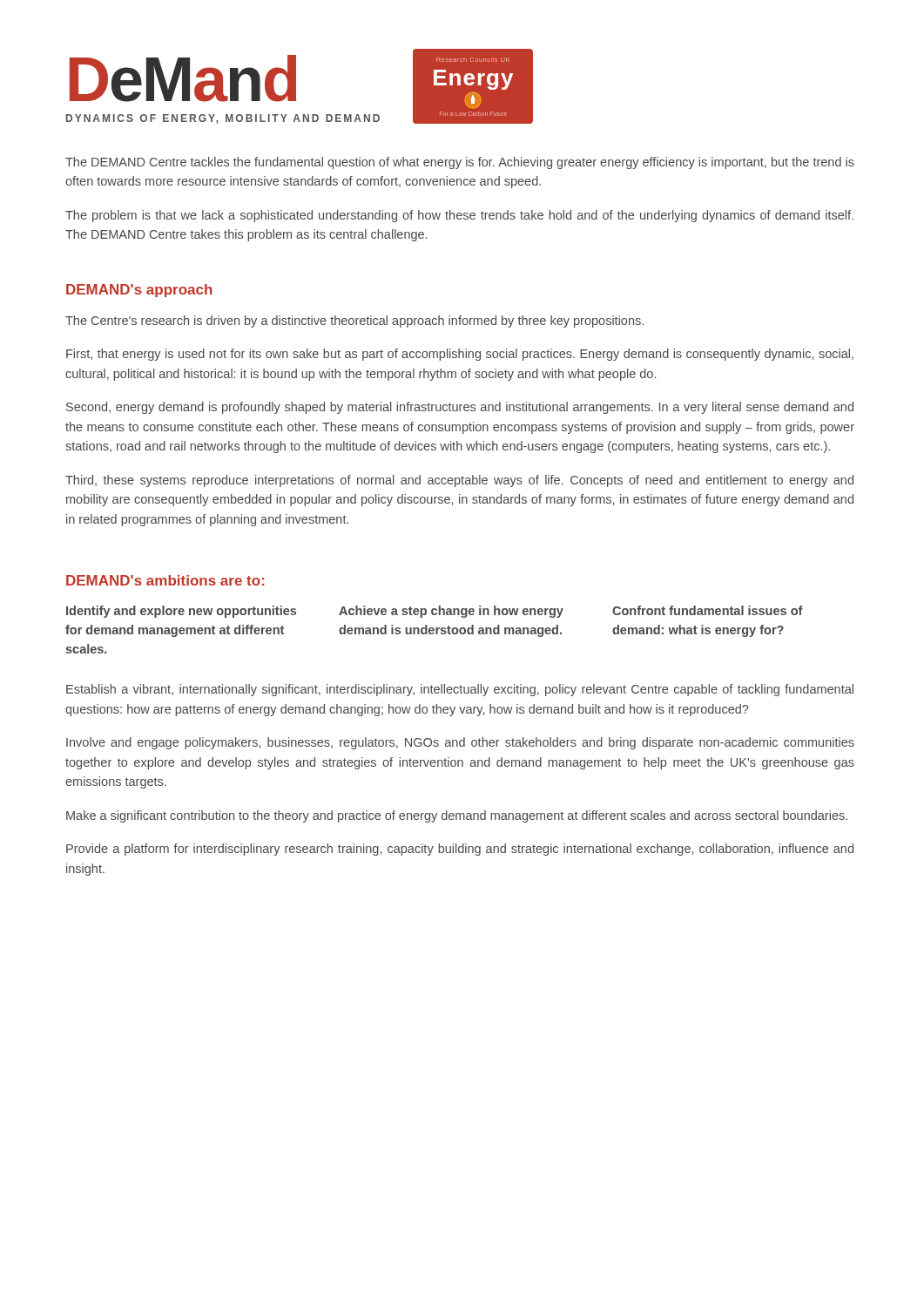Image resolution: width=924 pixels, height=1307 pixels.
Task: Point to the block beginning "Involve and engage policymakers, businesses, regulators,"
Action: point(460,762)
